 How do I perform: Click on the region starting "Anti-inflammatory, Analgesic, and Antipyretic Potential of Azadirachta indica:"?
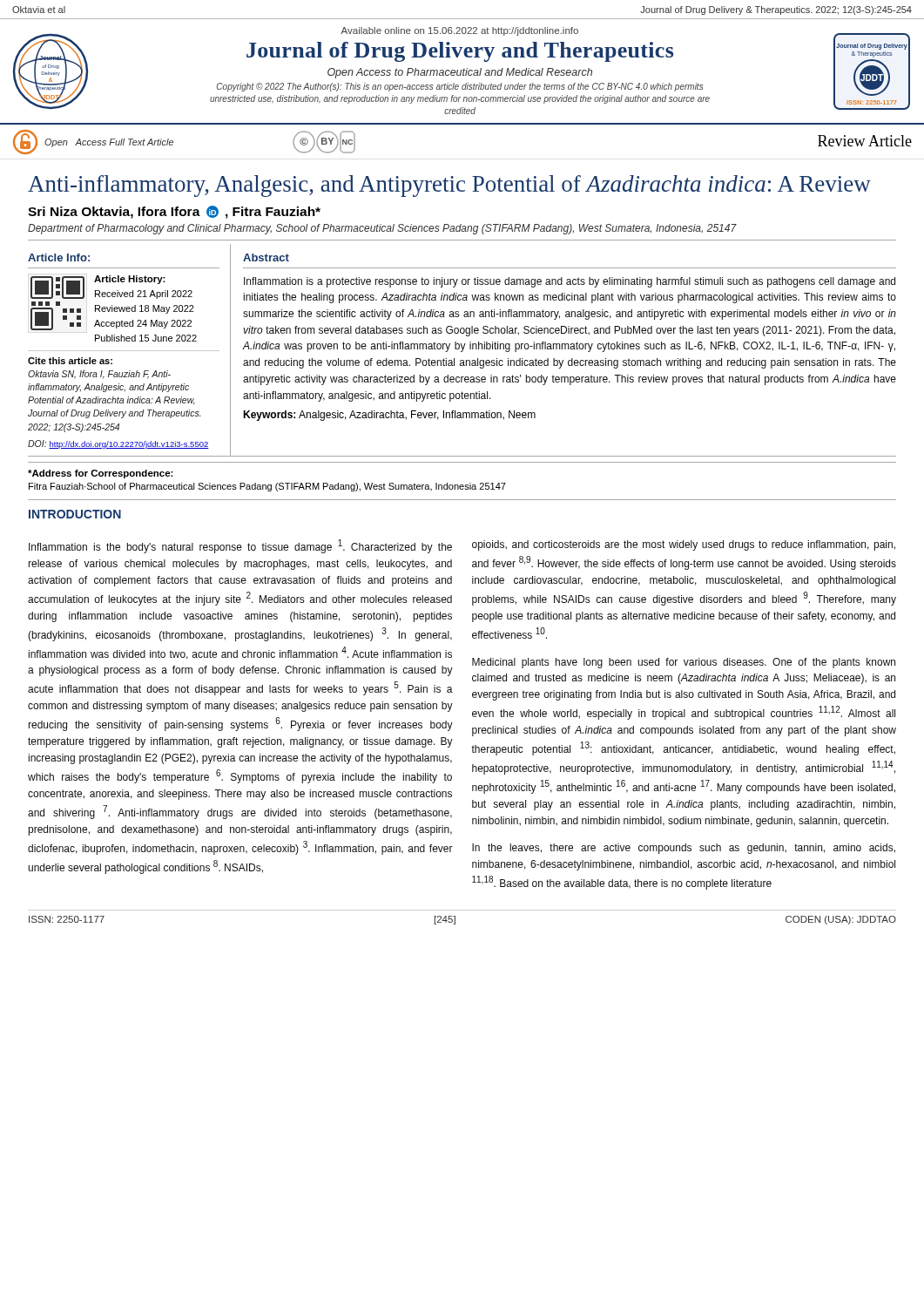tap(449, 184)
